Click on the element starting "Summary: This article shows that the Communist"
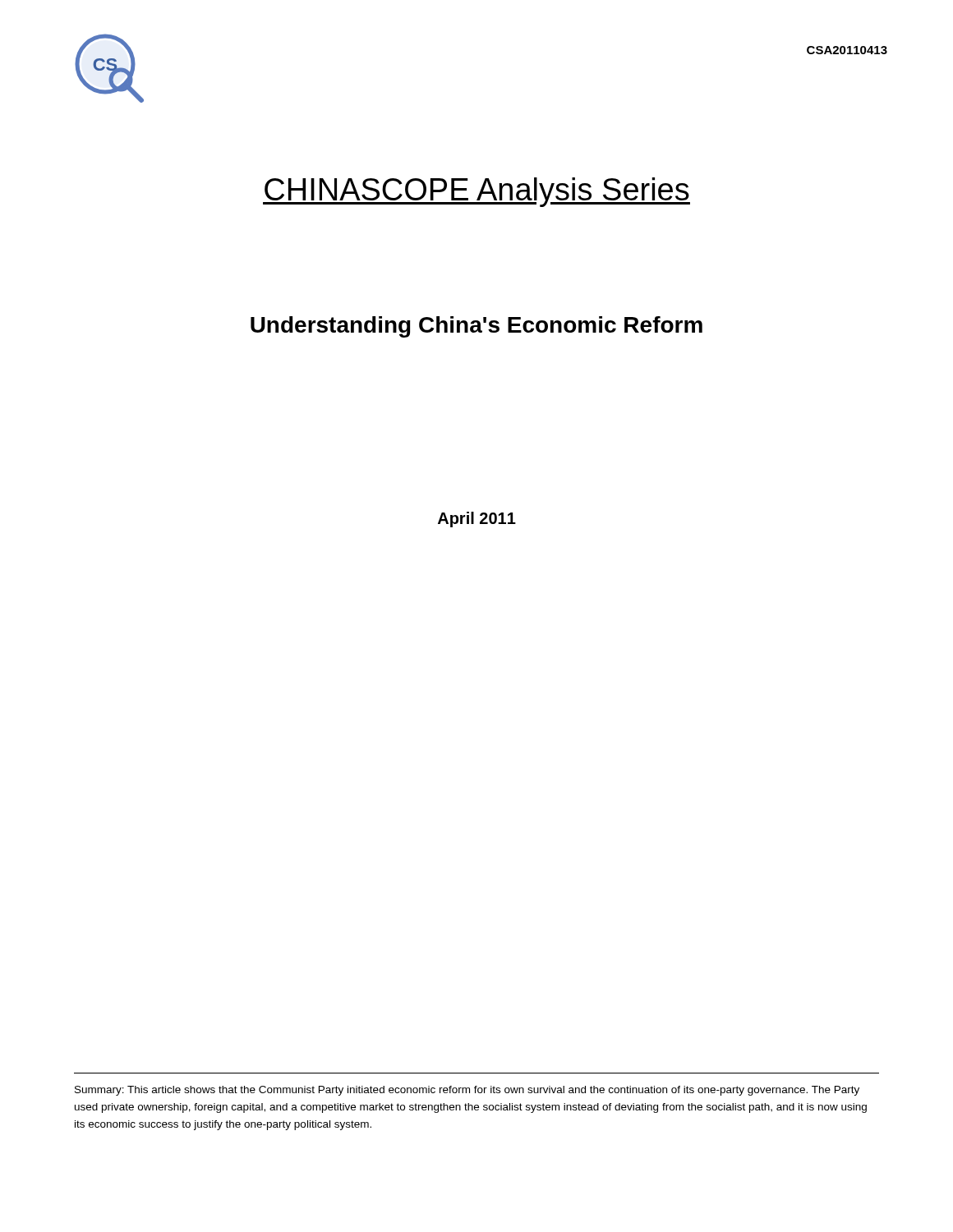 pos(471,1107)
